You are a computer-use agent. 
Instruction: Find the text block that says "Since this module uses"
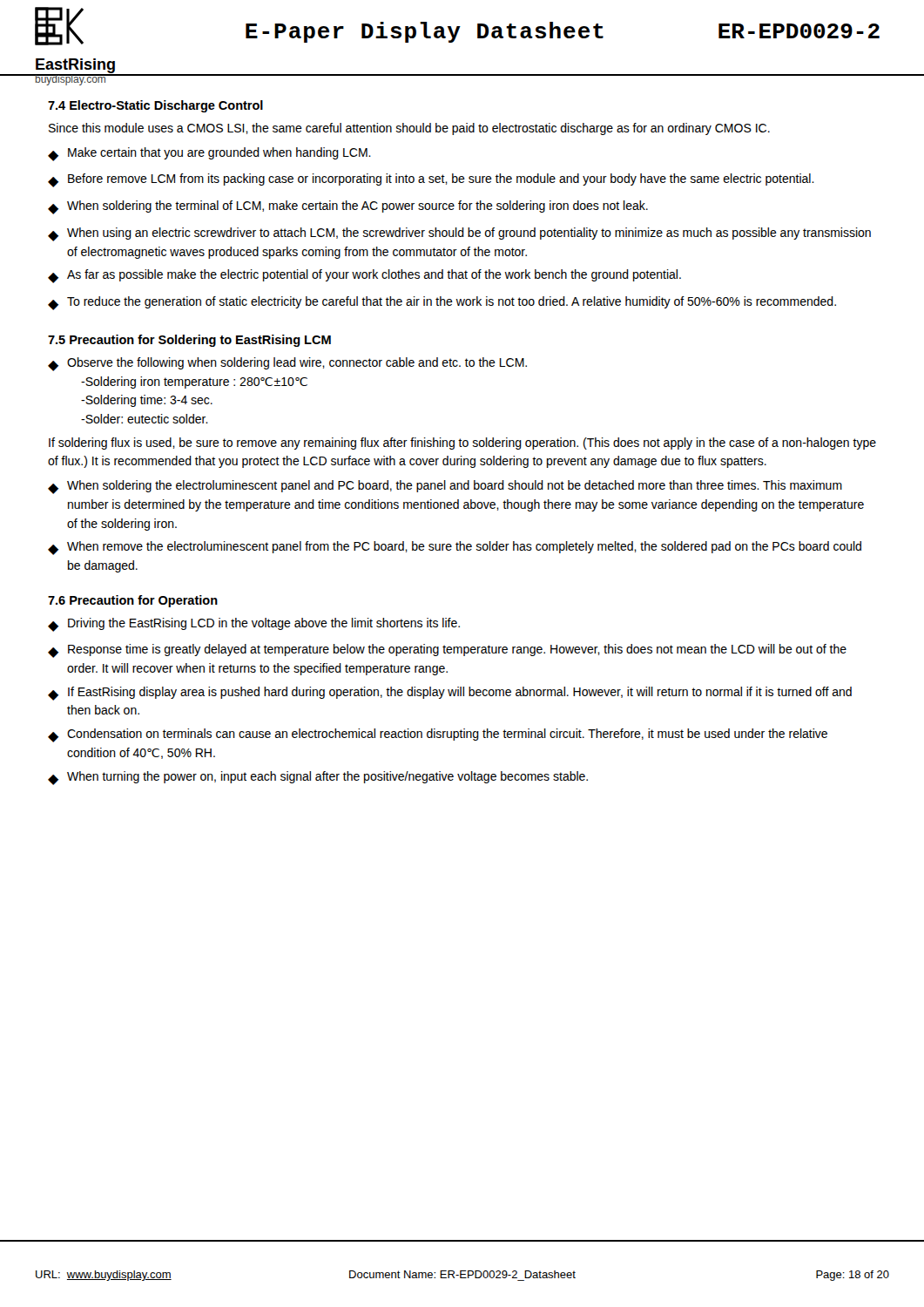point(409,128)
